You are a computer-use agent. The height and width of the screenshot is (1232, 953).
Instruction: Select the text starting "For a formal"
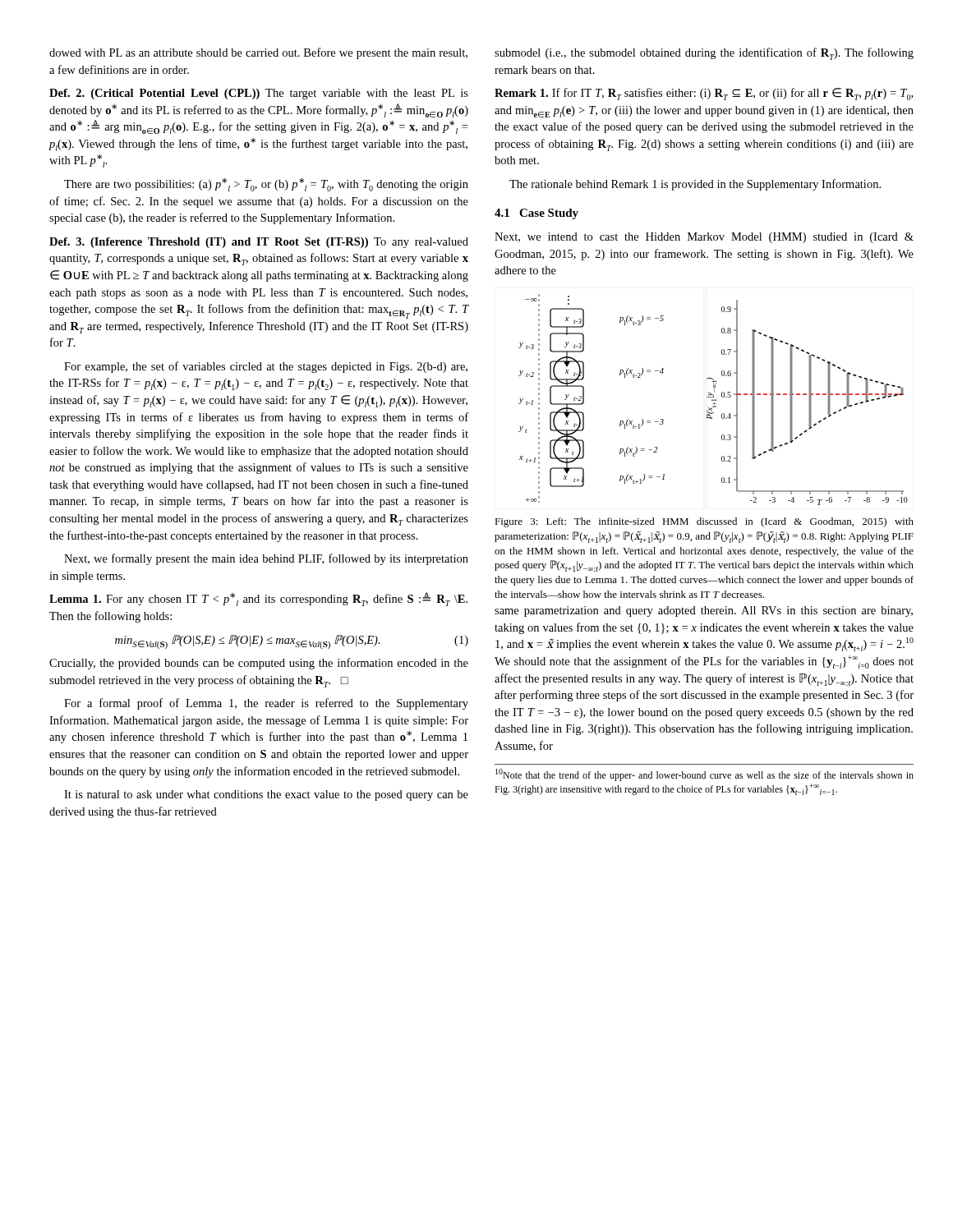pyautogui.click(x=259, y=737)
